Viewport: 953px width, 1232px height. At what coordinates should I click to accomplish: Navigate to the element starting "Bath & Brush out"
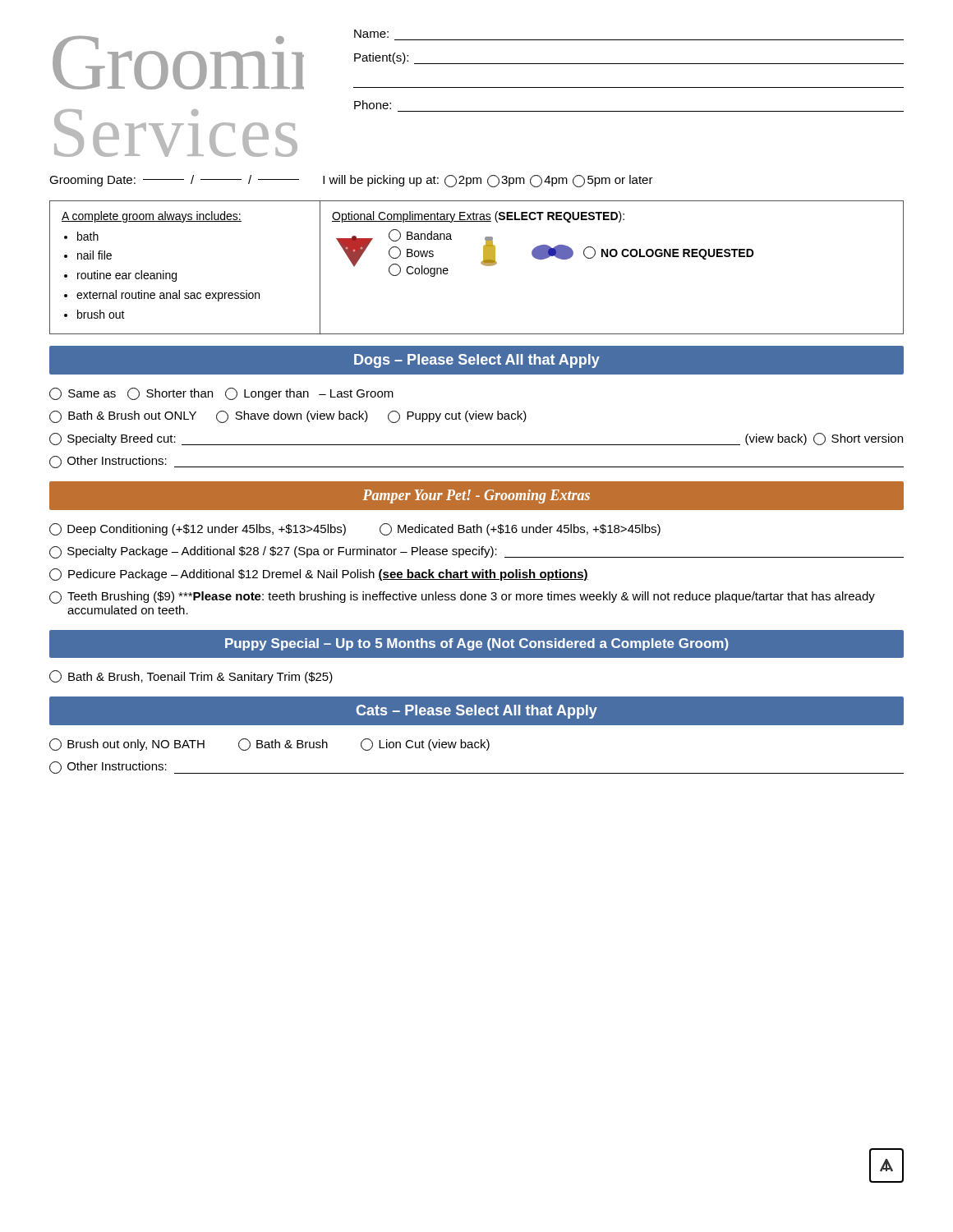(288, 415)
